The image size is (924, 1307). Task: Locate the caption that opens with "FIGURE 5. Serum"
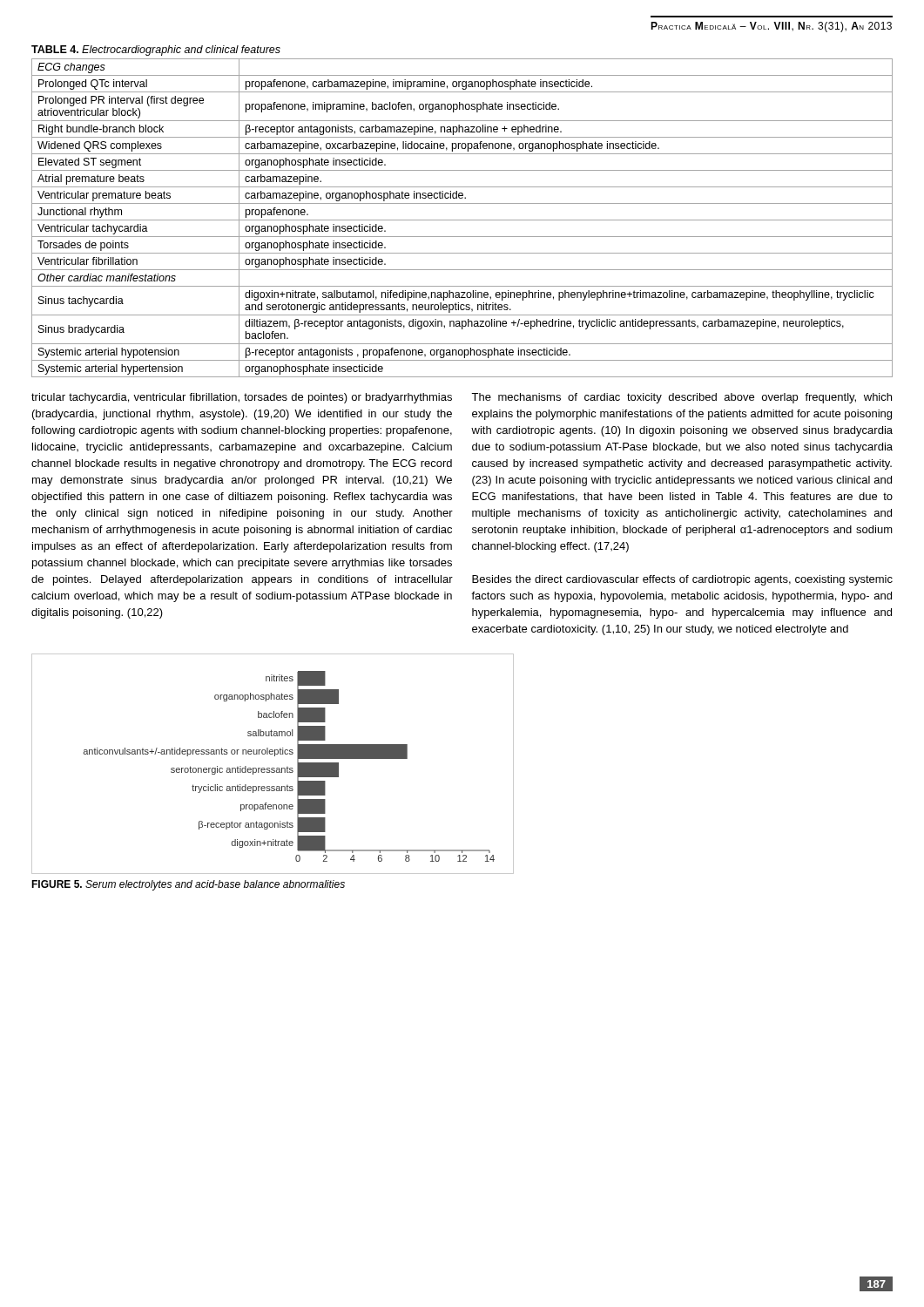point(188,884)
